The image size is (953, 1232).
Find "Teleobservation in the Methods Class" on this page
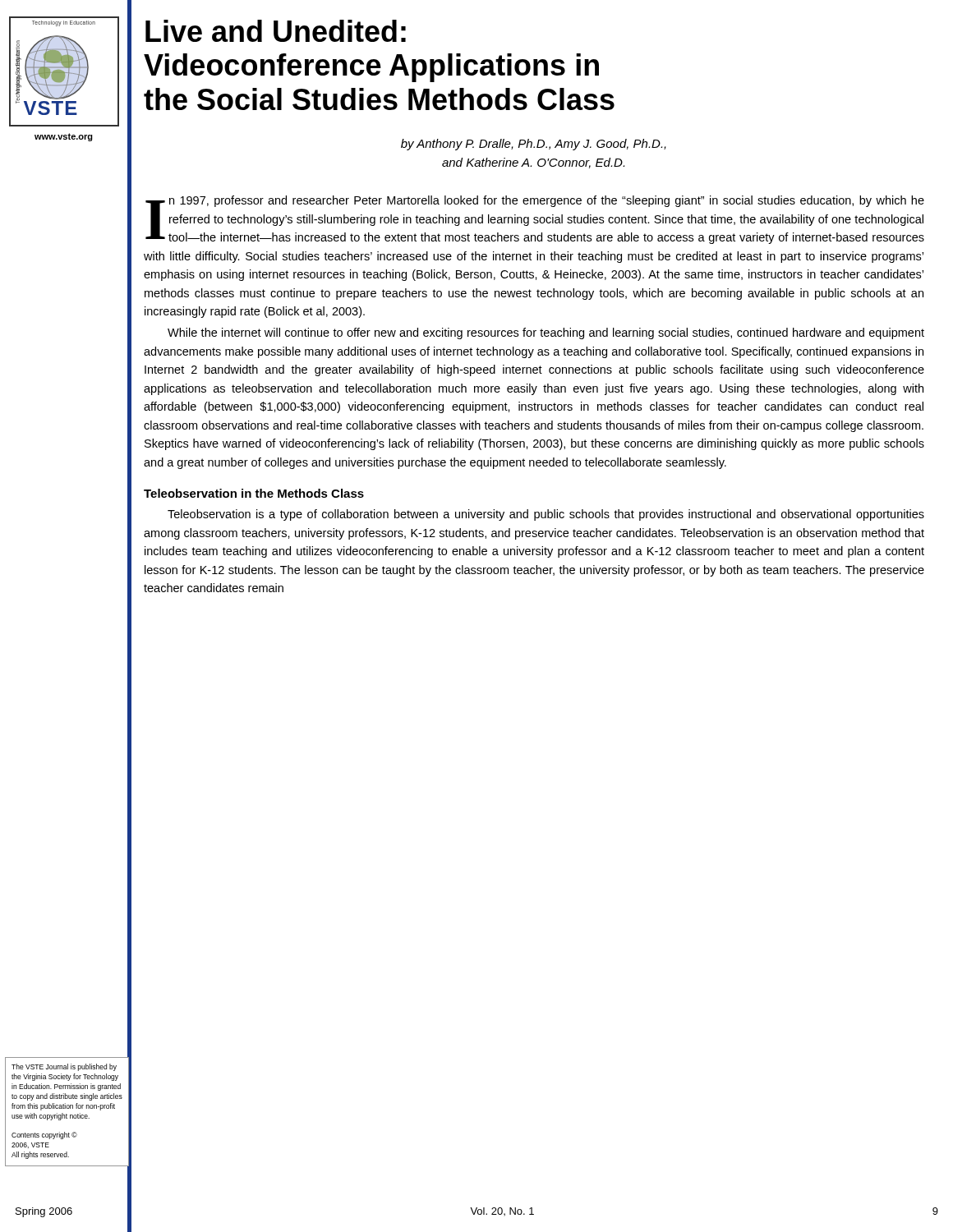[254, 493]
